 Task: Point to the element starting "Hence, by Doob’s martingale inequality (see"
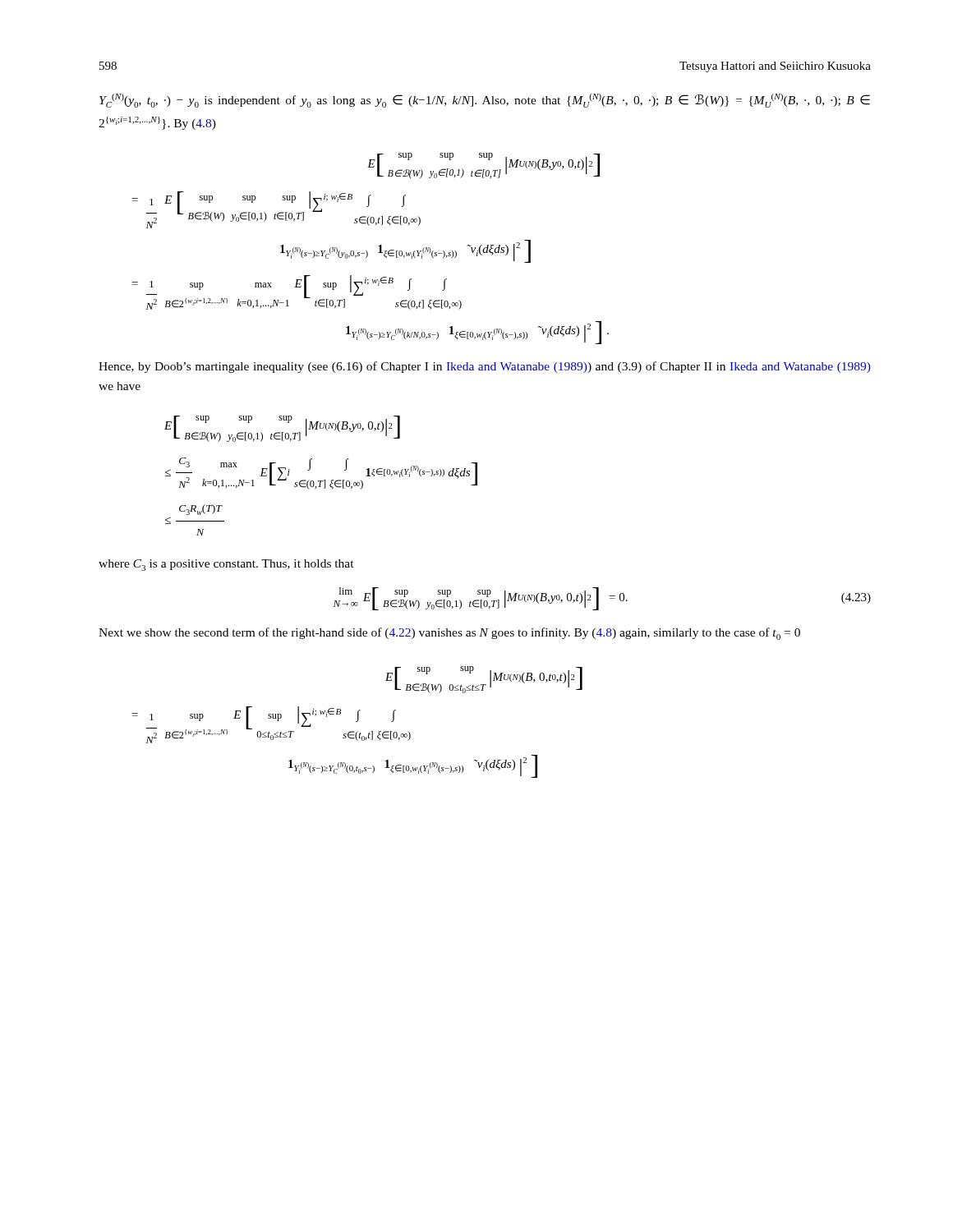(x=485, y=376)
